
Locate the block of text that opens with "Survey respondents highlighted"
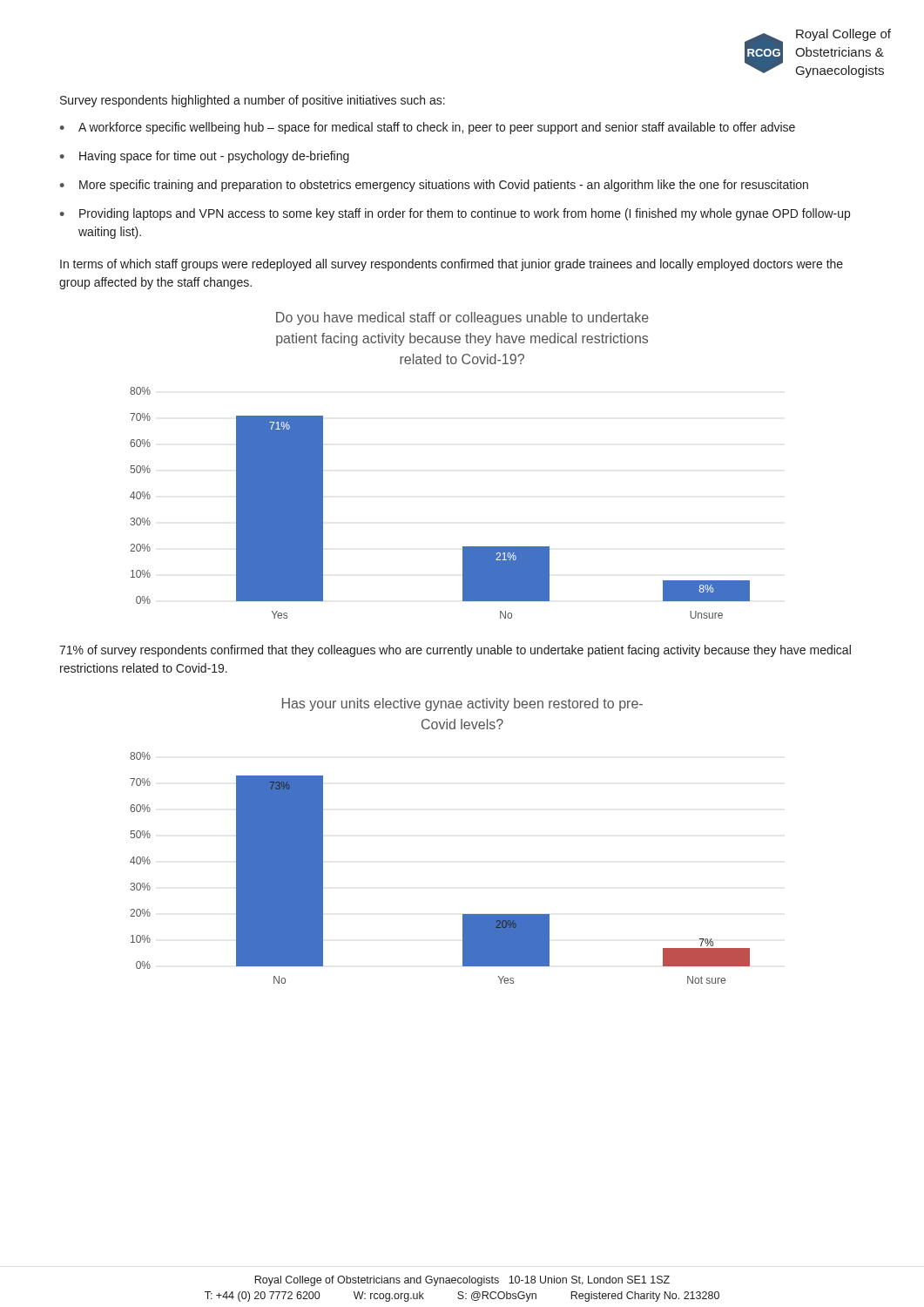[252, 100]
